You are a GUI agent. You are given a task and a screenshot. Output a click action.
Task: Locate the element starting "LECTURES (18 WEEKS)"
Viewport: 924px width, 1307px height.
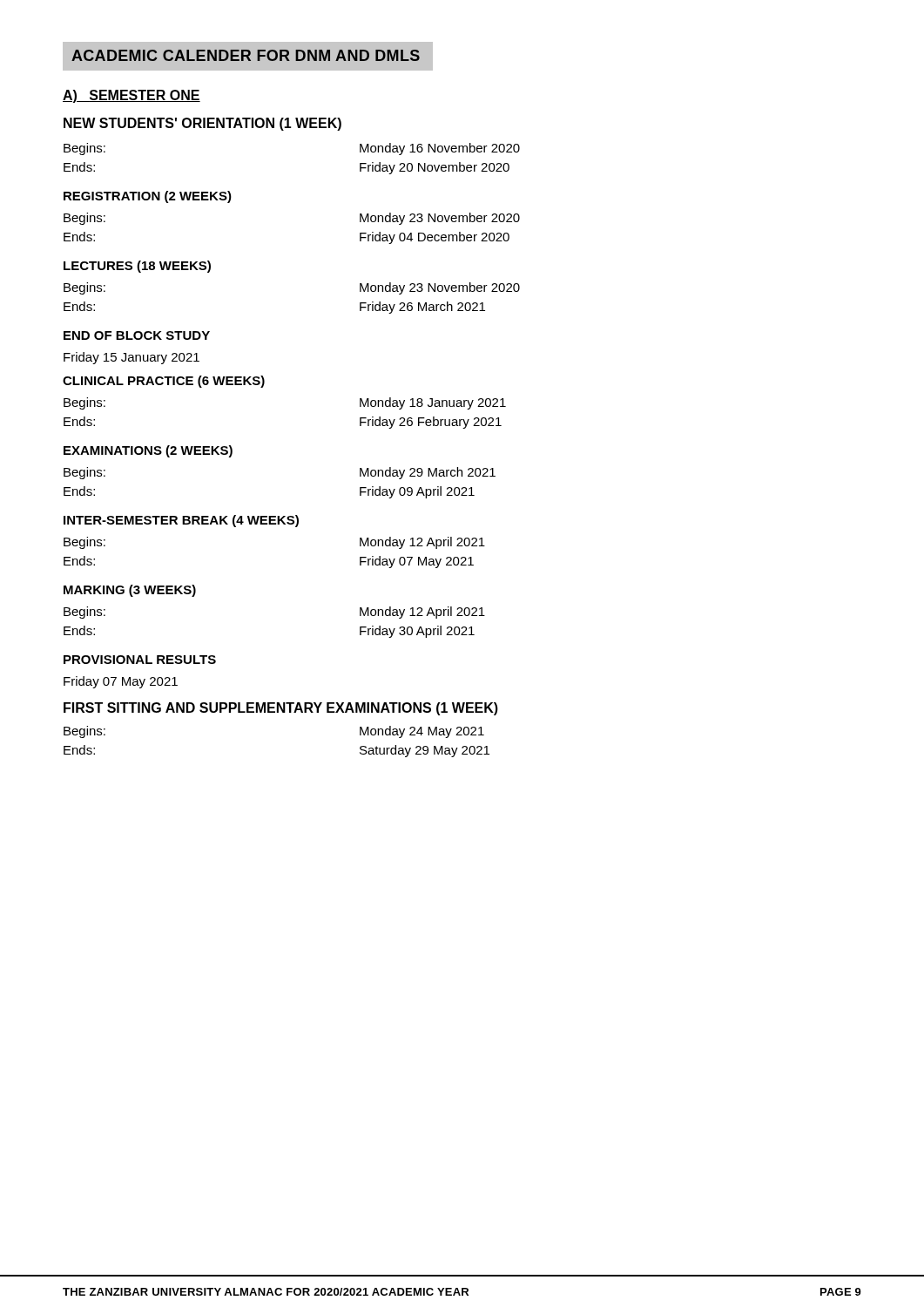137,265
